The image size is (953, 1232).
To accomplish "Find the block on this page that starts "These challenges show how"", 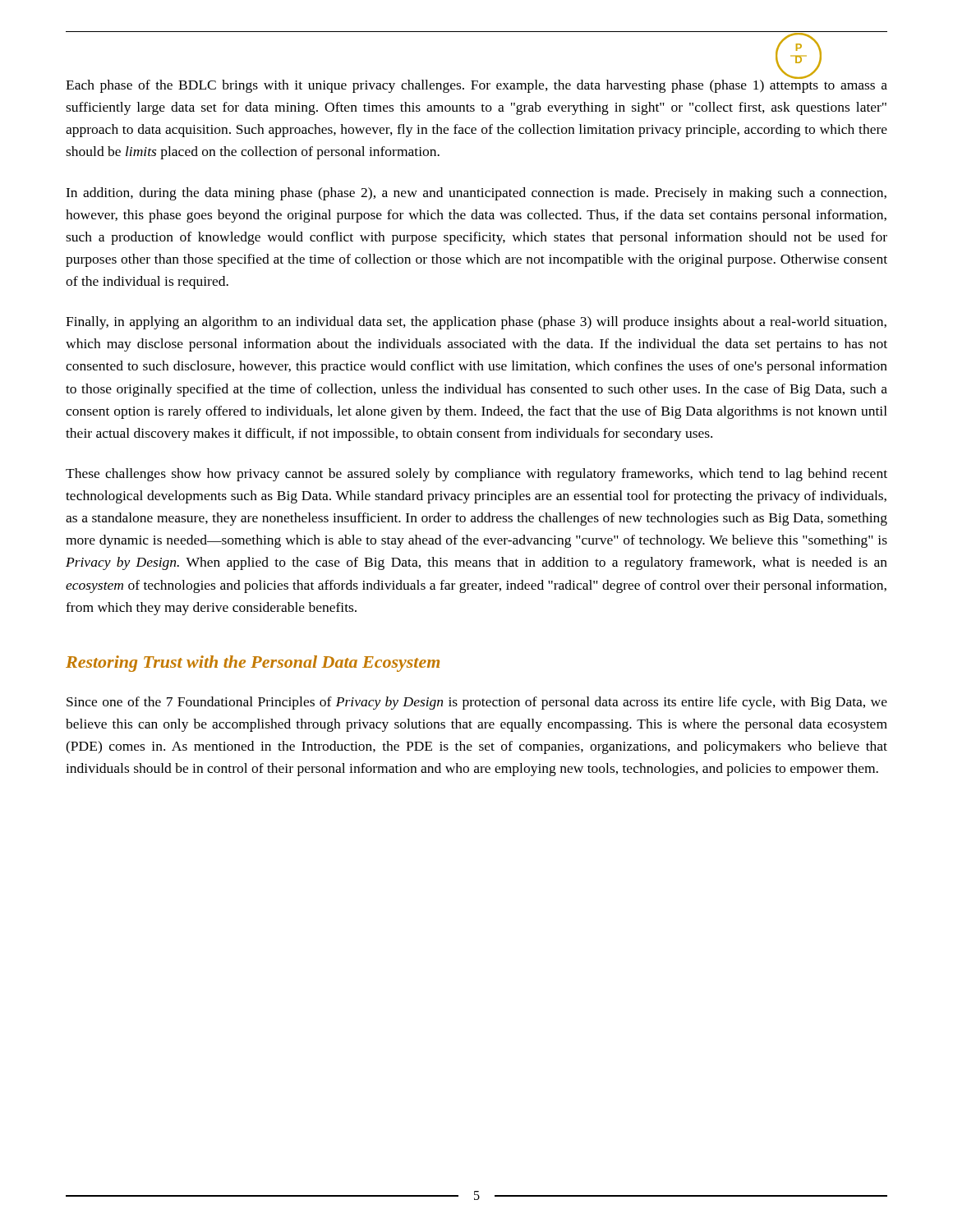I will coord(476,540).
